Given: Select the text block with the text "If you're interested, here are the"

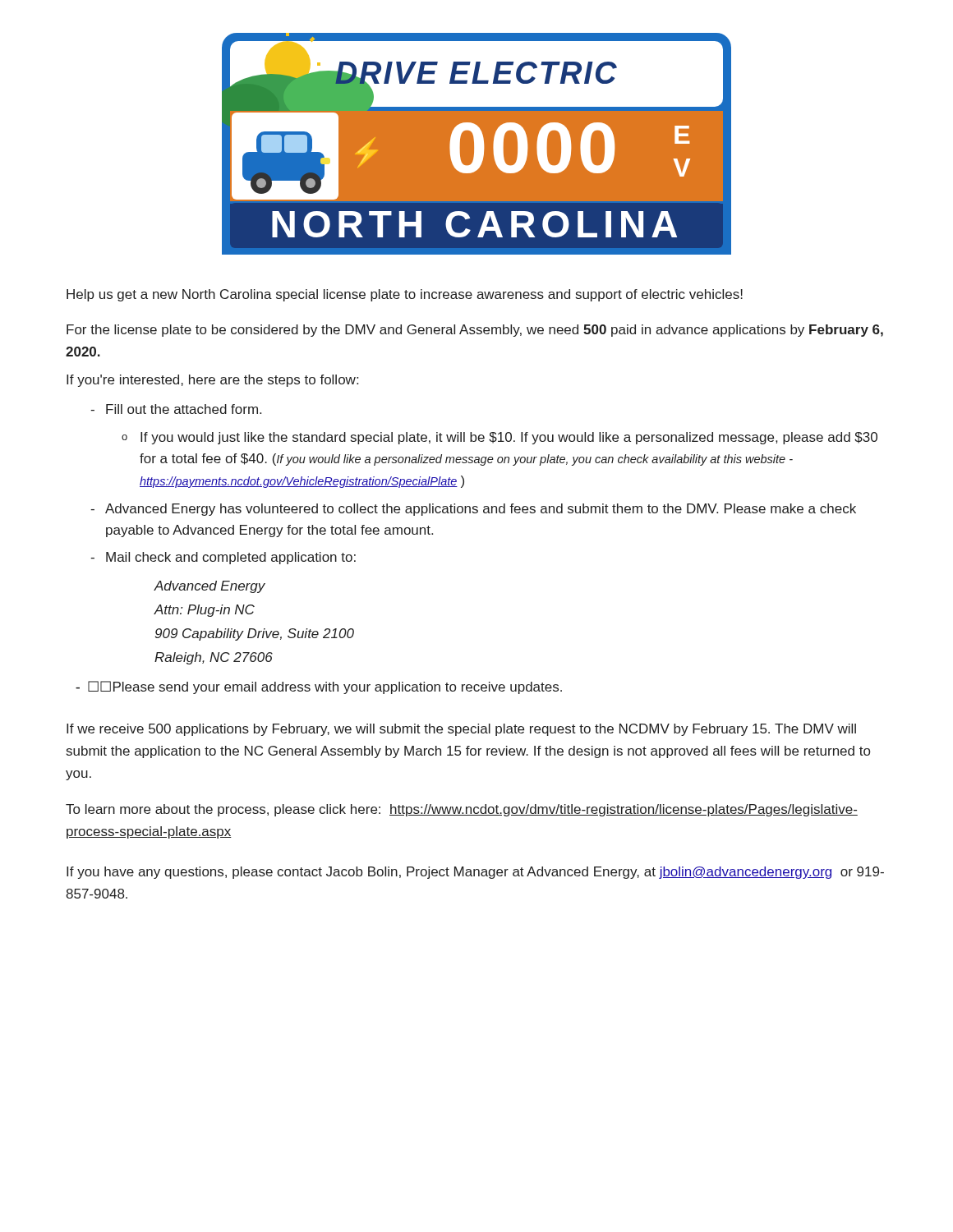Looking at the screenshot, I should point(213,380).
